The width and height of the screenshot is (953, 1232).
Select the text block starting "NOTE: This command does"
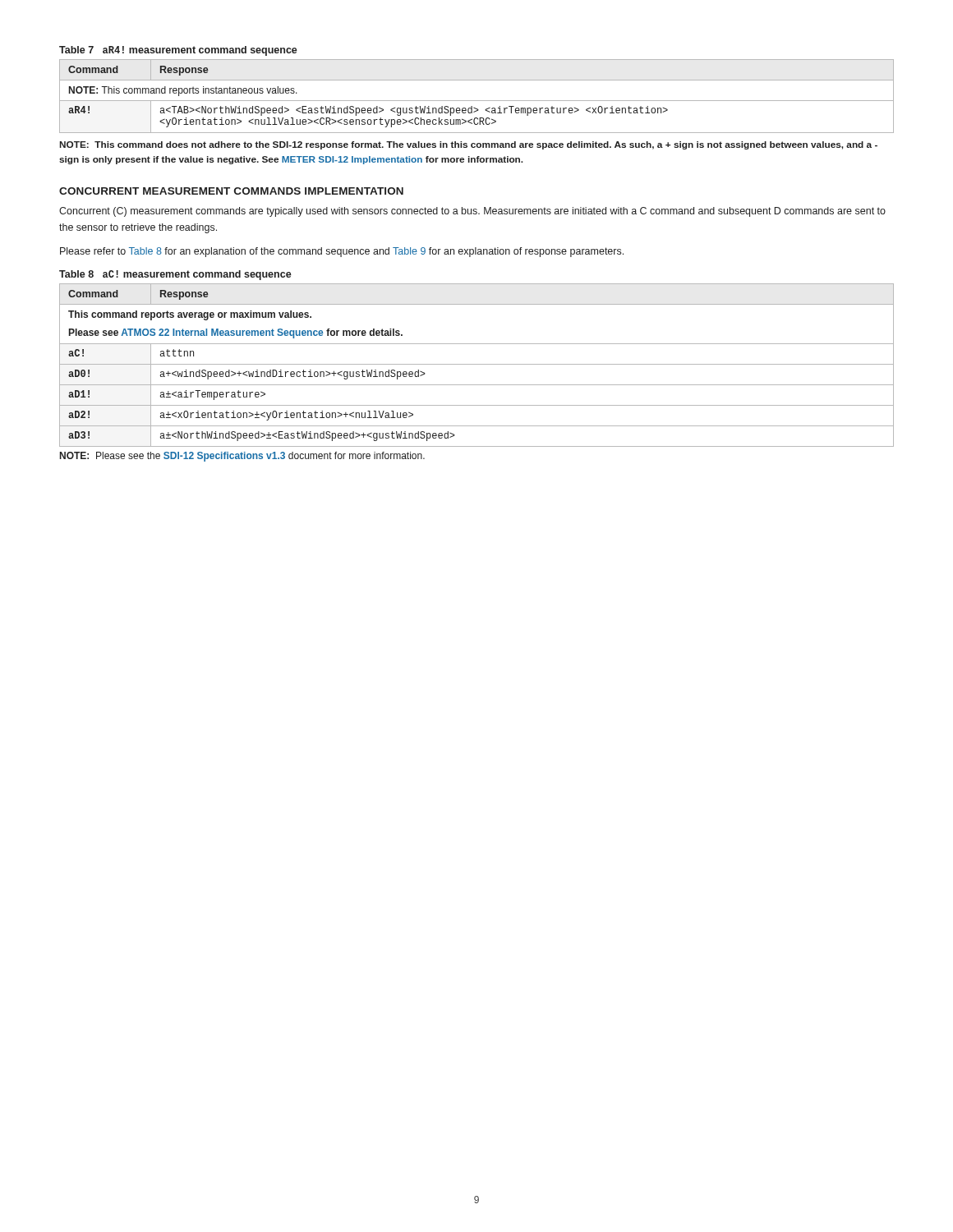(x=468, y=152)
